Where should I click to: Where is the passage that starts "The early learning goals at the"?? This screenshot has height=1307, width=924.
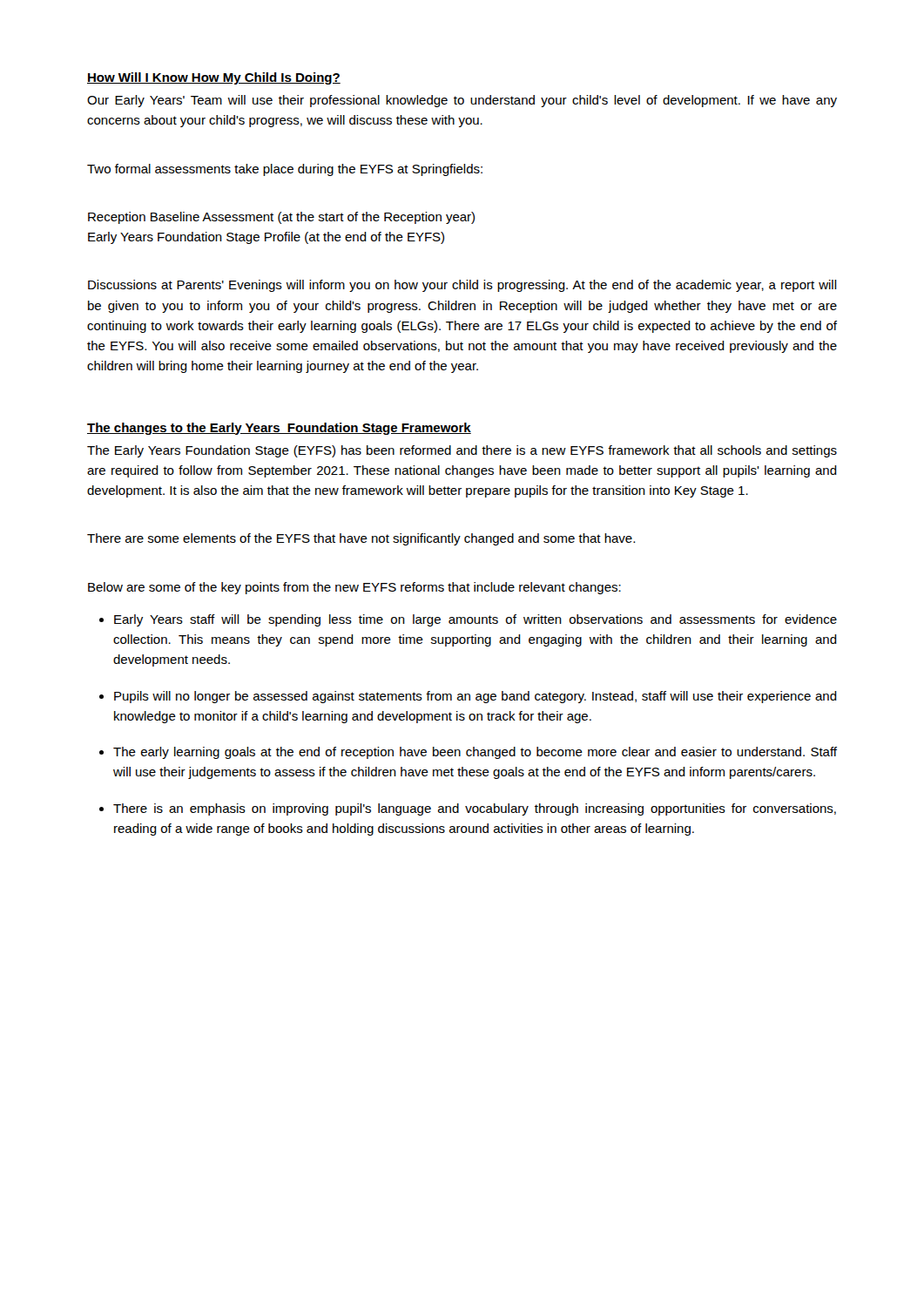(x=475, y=762)
